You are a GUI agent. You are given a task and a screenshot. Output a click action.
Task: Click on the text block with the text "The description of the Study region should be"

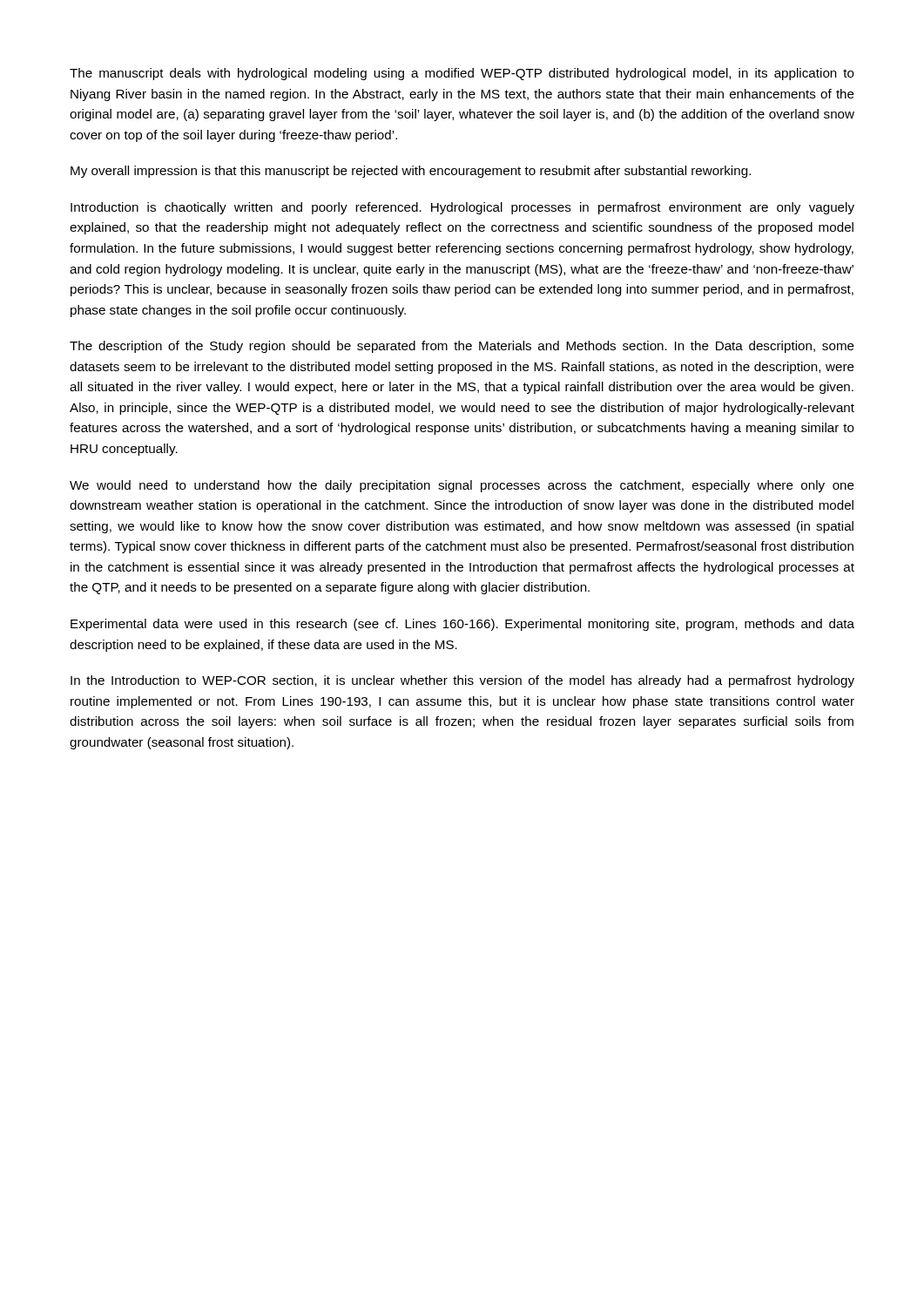(x=462, y=397)
